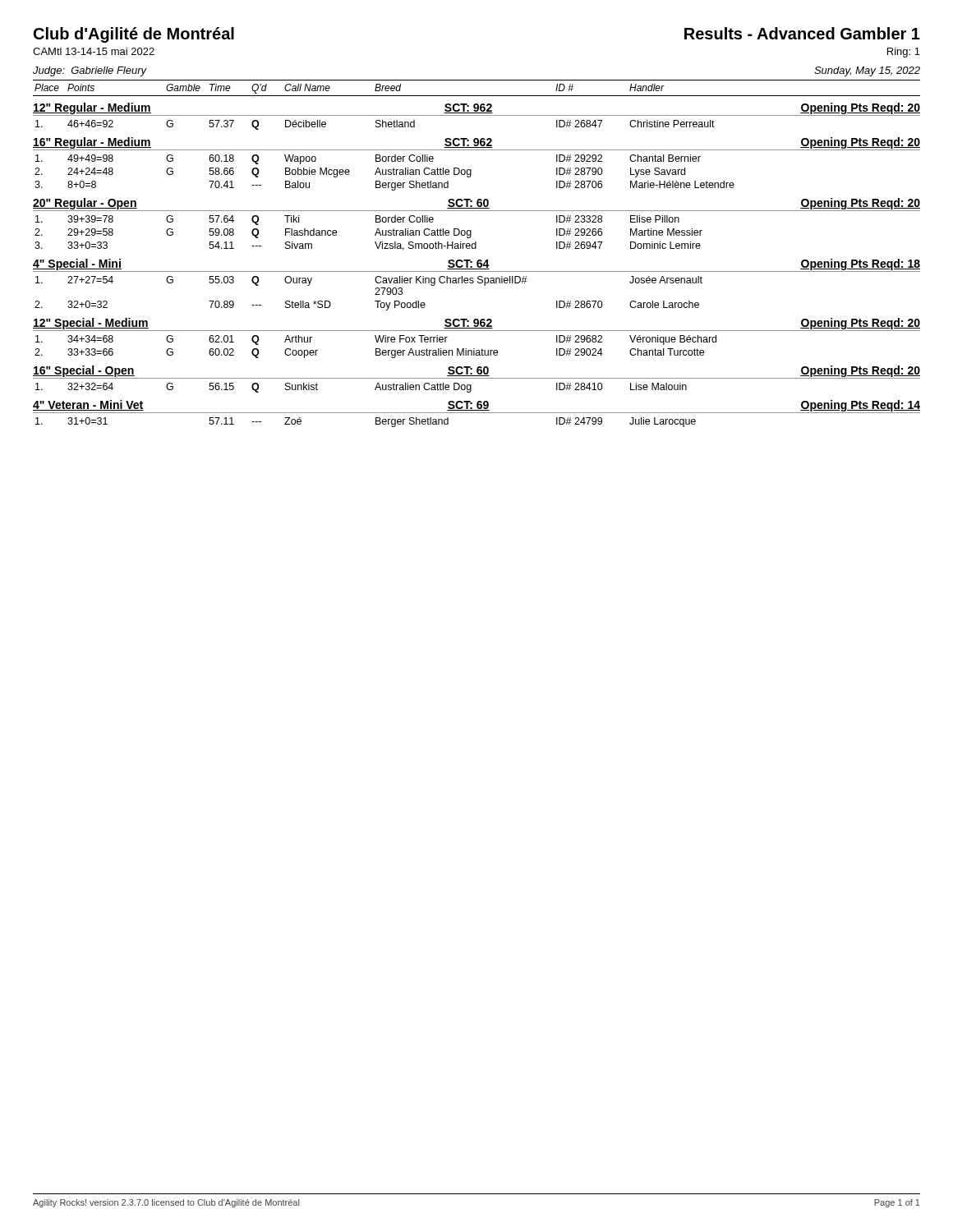
Task: Select the table that reads "32+32=64 G 56.15"
Action: coord(476,387)
